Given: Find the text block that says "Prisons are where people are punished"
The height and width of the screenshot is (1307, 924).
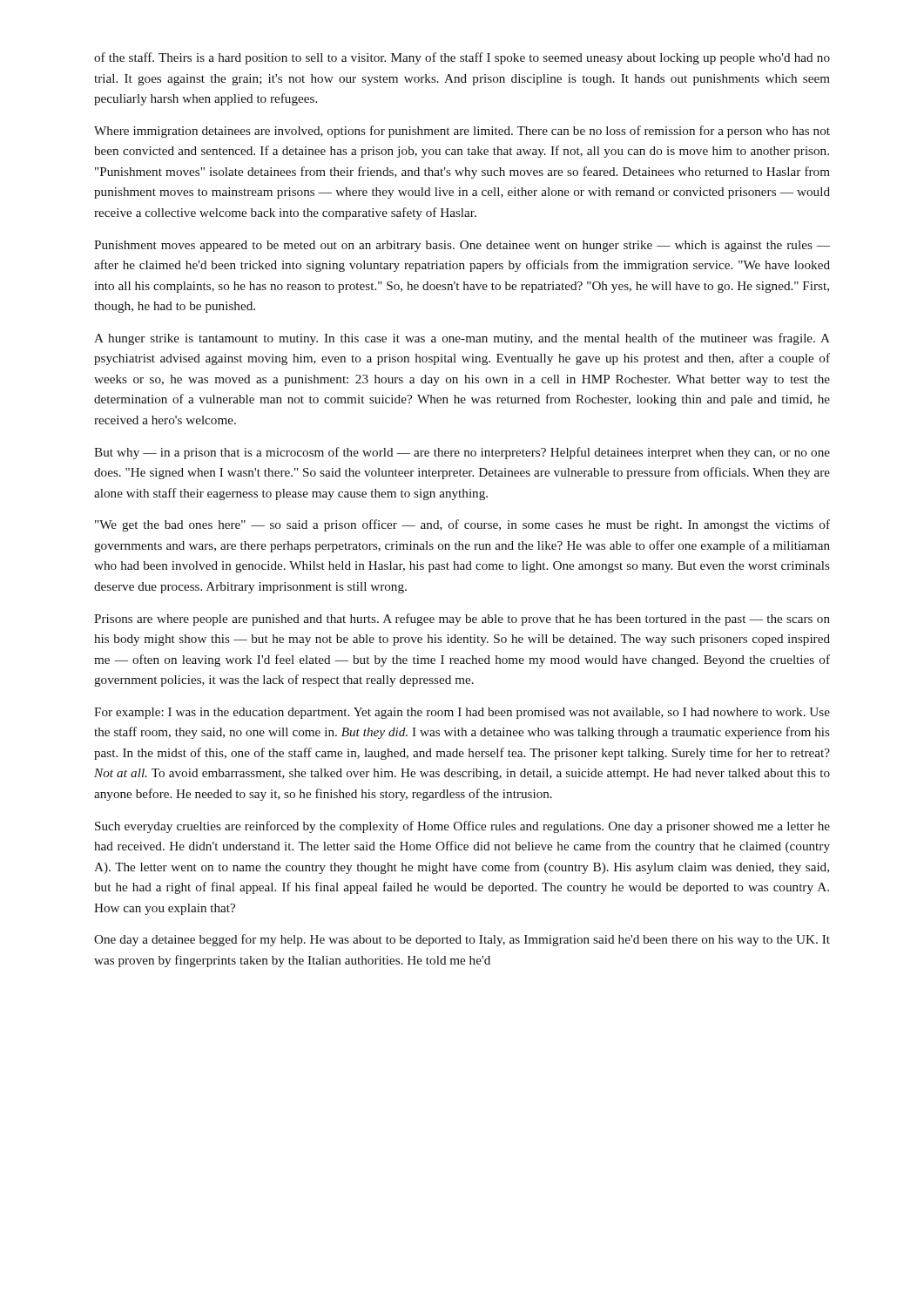Looking at the screenshot, I should pyautogui.click(x=462, y=649).
